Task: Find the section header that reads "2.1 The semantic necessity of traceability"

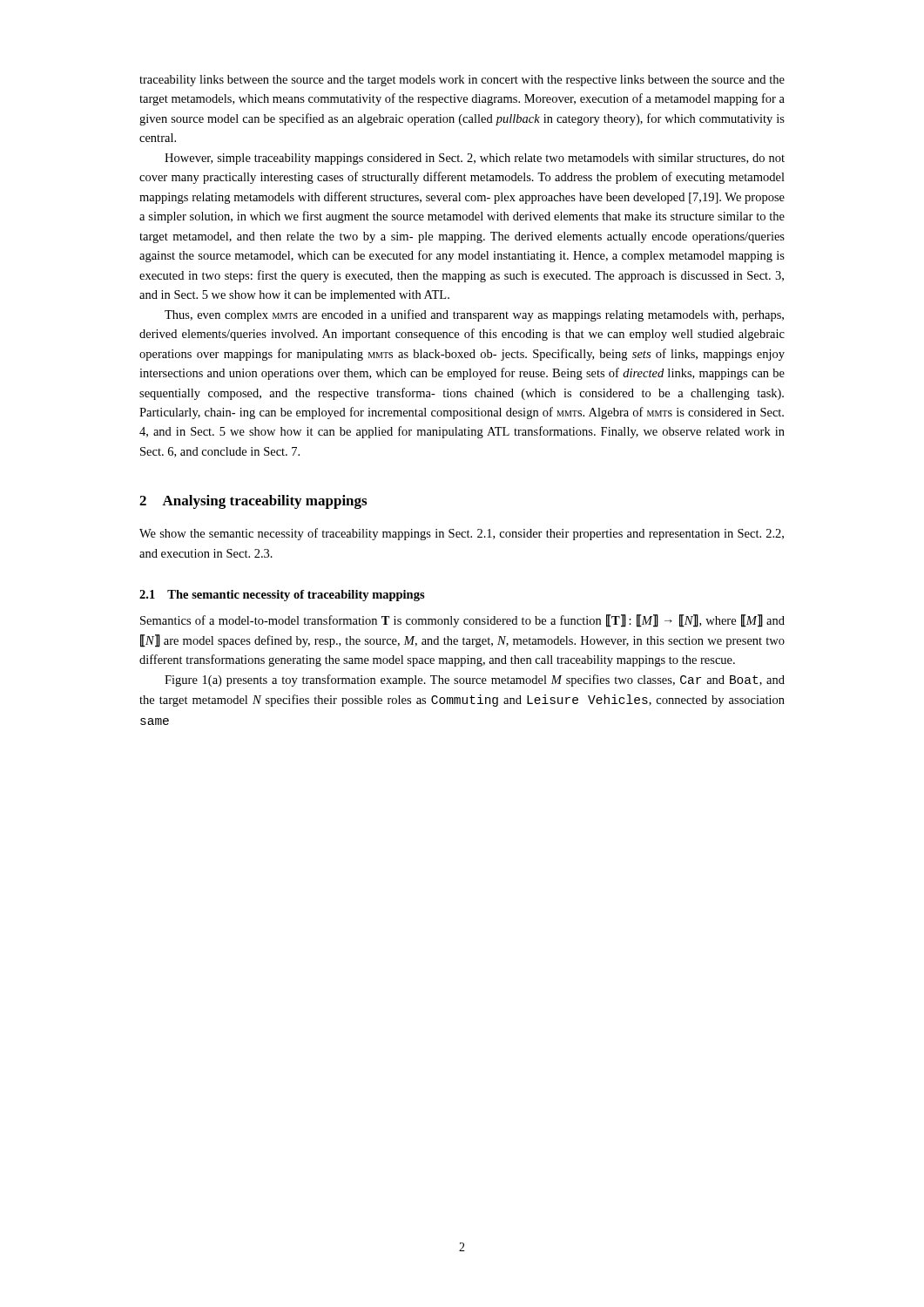Action: click(282, 594)
